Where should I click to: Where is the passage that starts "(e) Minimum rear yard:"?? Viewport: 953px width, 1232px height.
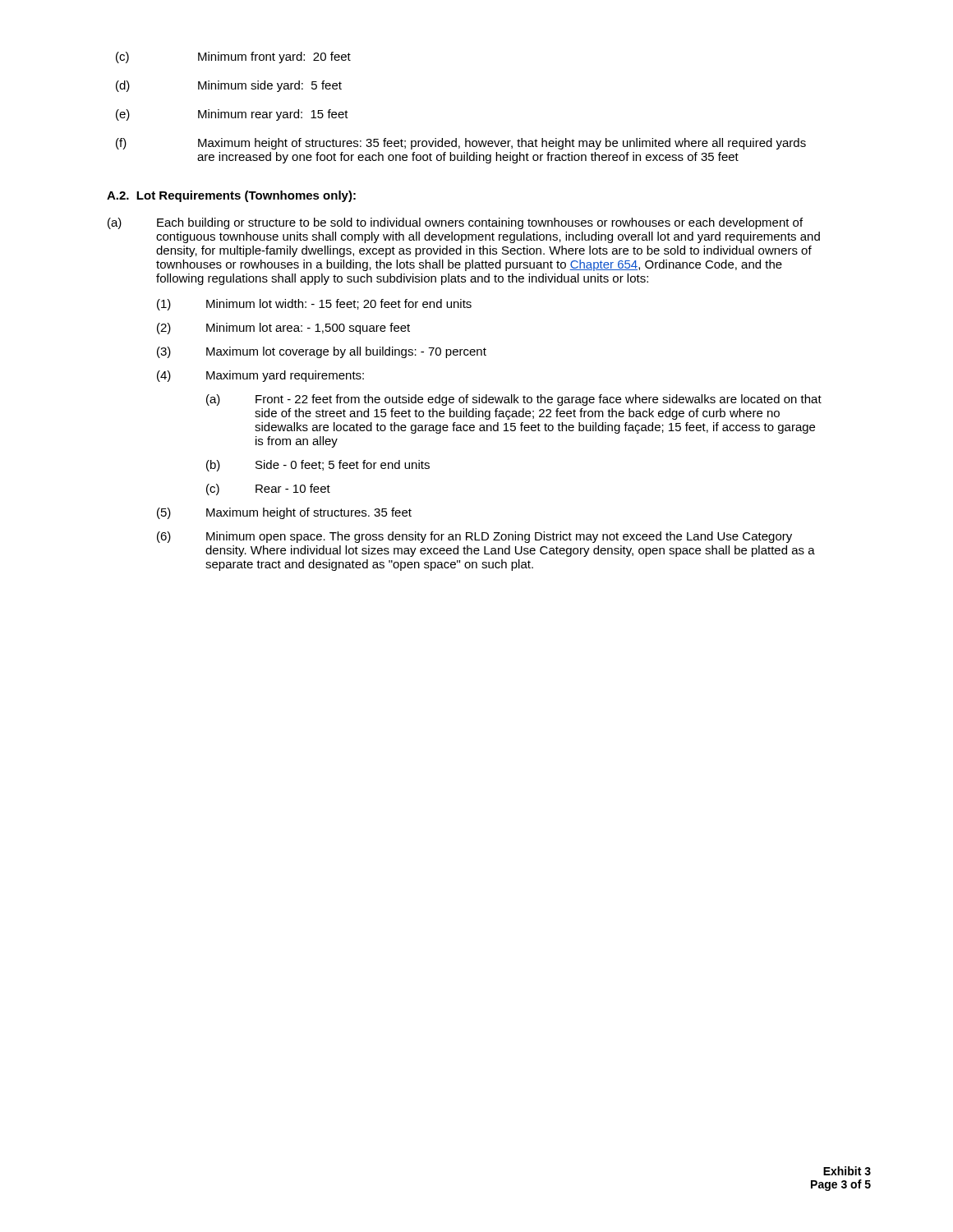tap(232, 115)
